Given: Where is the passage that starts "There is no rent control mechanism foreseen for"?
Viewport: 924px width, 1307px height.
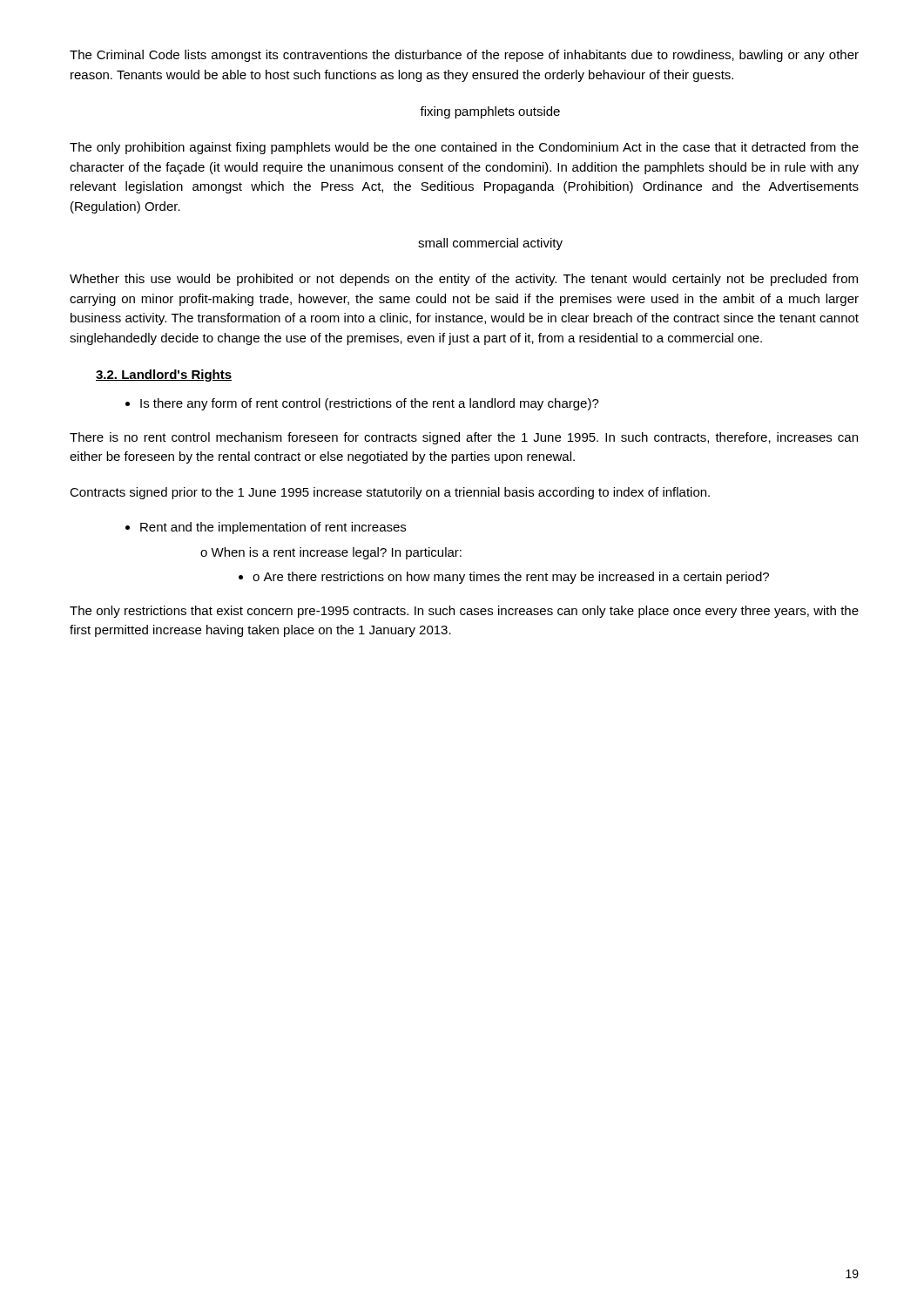Looking at the screenshot, I should click(x=464, y=446).
